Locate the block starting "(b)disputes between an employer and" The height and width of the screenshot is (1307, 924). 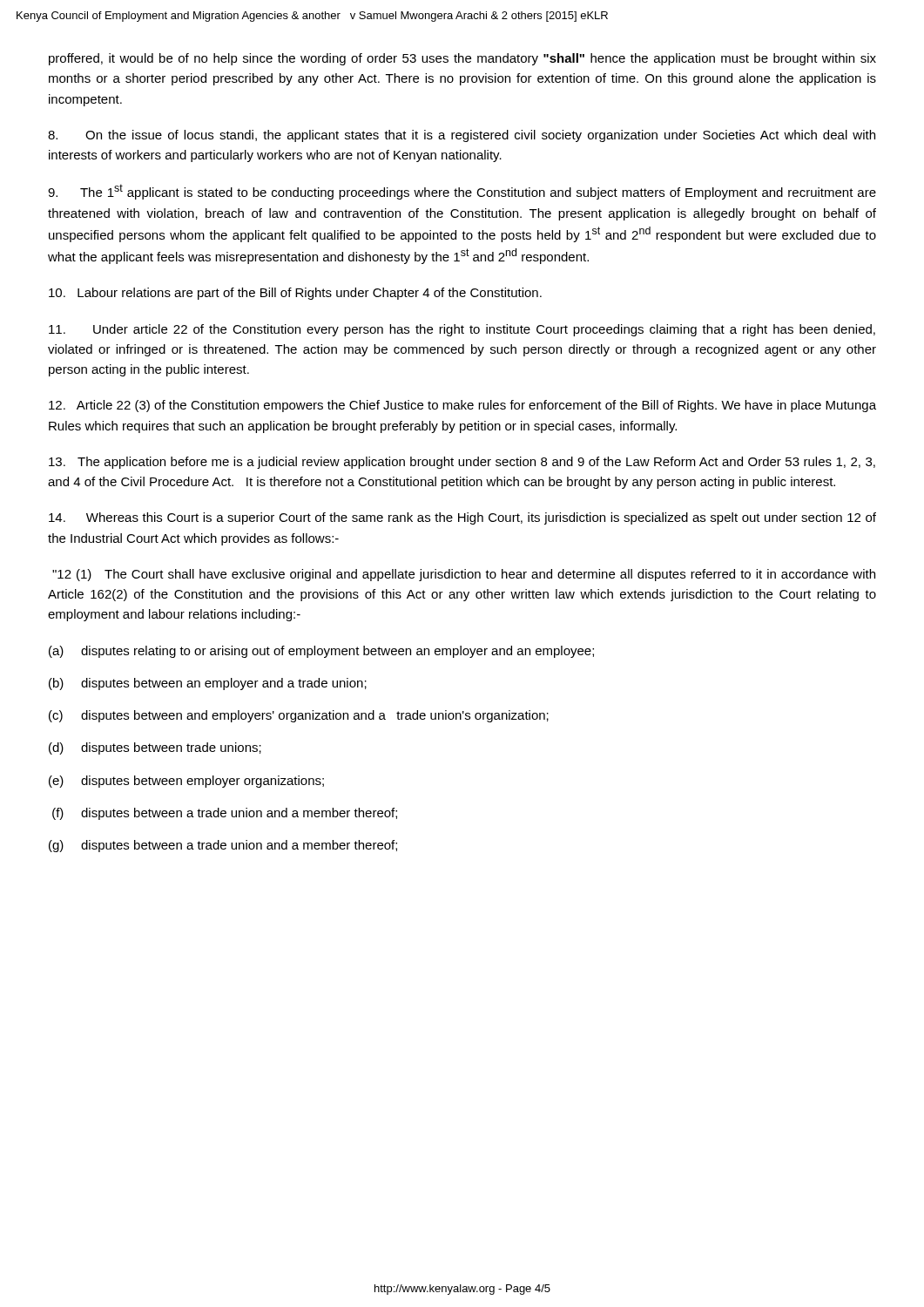208,684
